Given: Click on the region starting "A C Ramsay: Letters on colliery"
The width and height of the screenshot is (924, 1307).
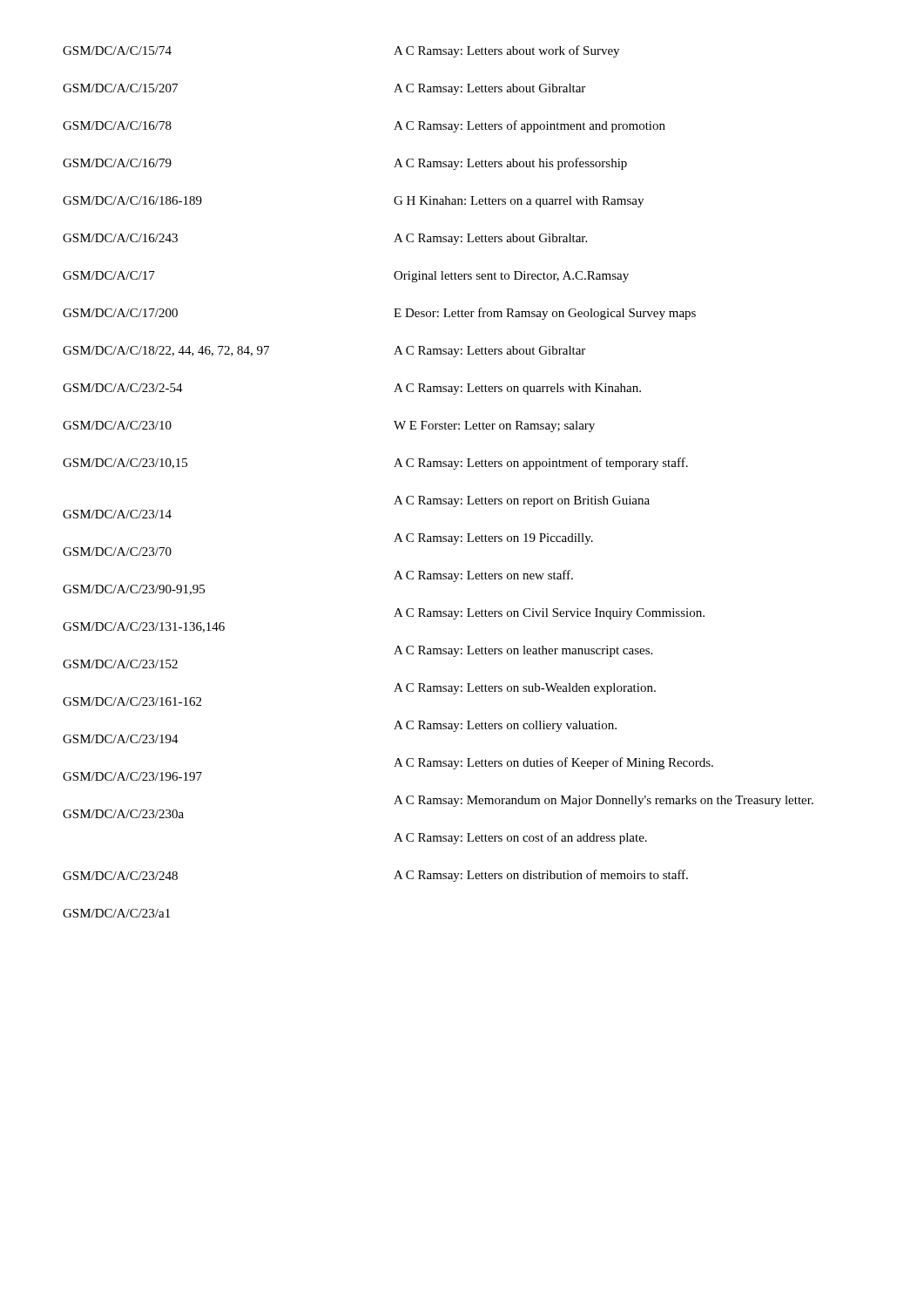Looking at the screenshot, I should [x=506, y=725].
